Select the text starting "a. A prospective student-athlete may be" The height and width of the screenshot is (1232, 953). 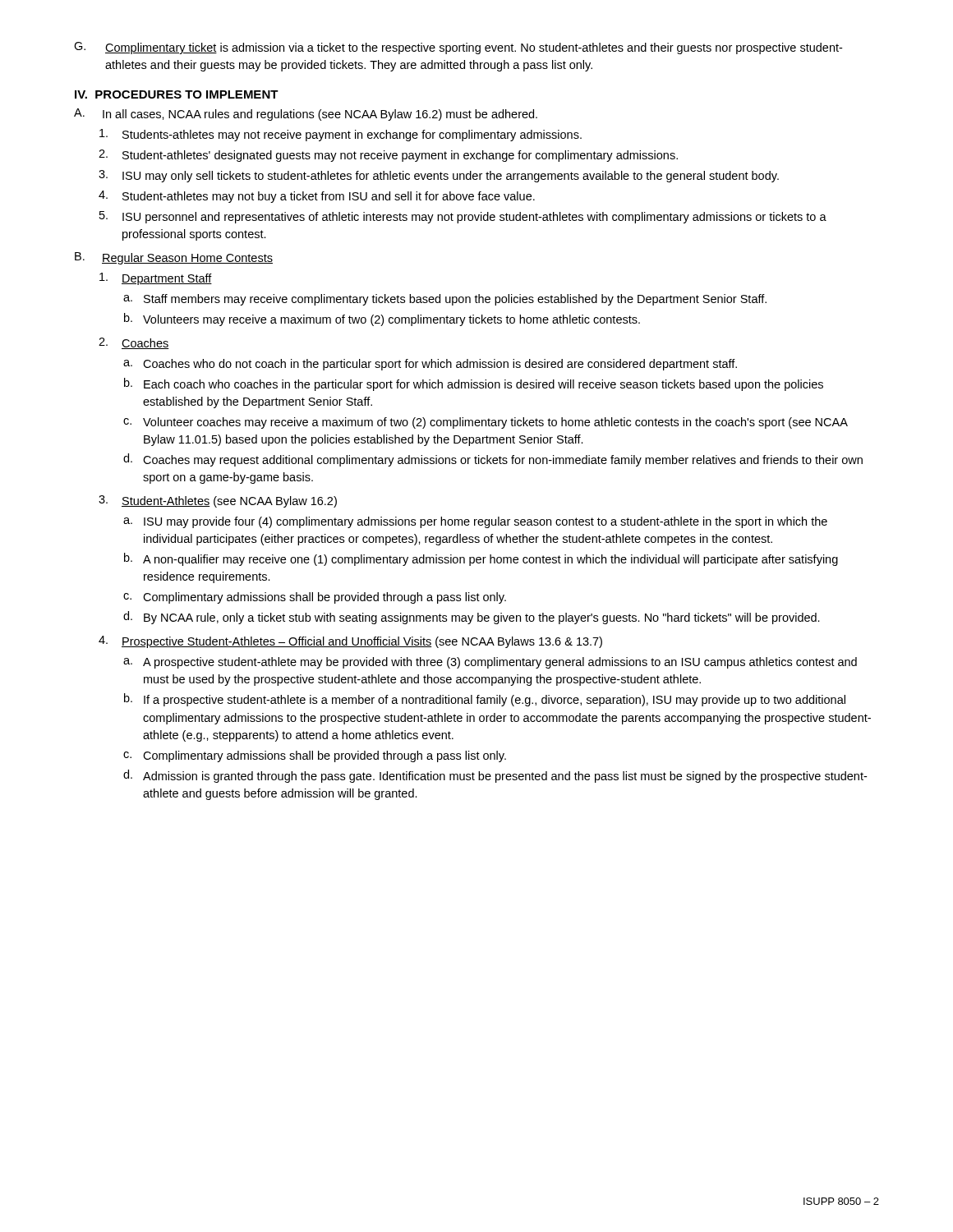(501, 671)
